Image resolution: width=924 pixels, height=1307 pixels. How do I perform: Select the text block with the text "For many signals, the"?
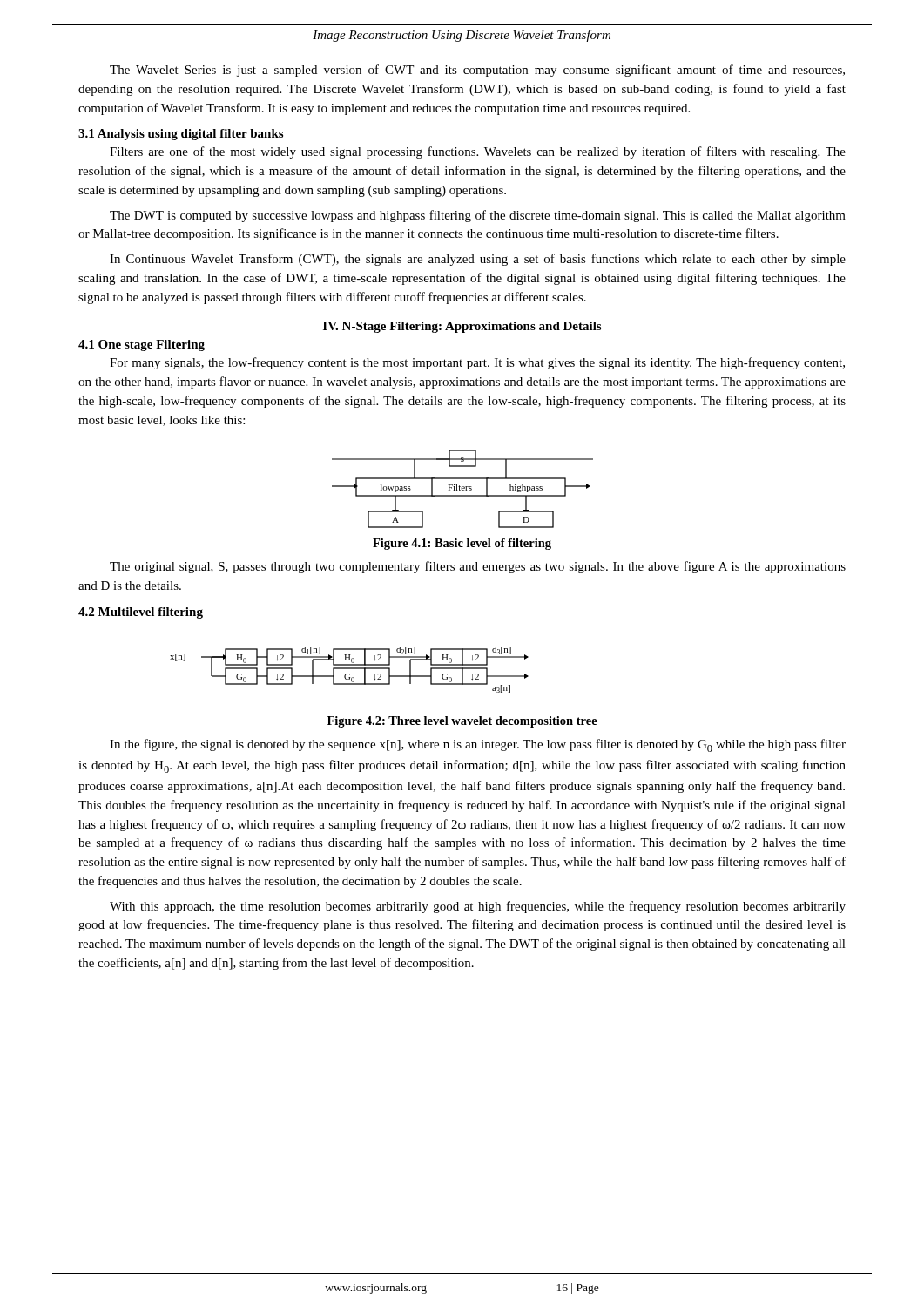click(x=462, y=392)
